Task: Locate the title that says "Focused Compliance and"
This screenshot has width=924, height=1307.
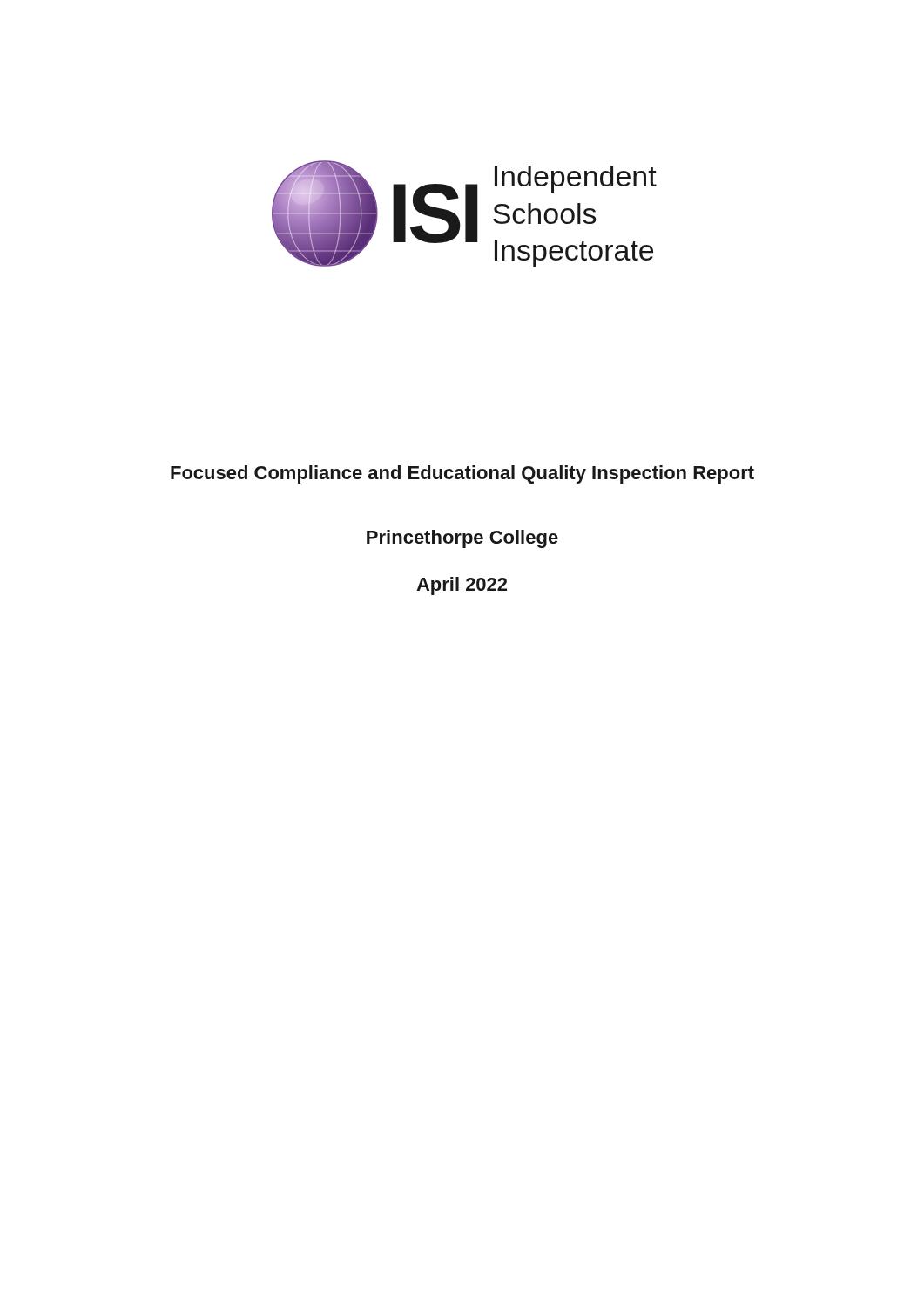Action: pyautogui.click(x=462, y=529)
